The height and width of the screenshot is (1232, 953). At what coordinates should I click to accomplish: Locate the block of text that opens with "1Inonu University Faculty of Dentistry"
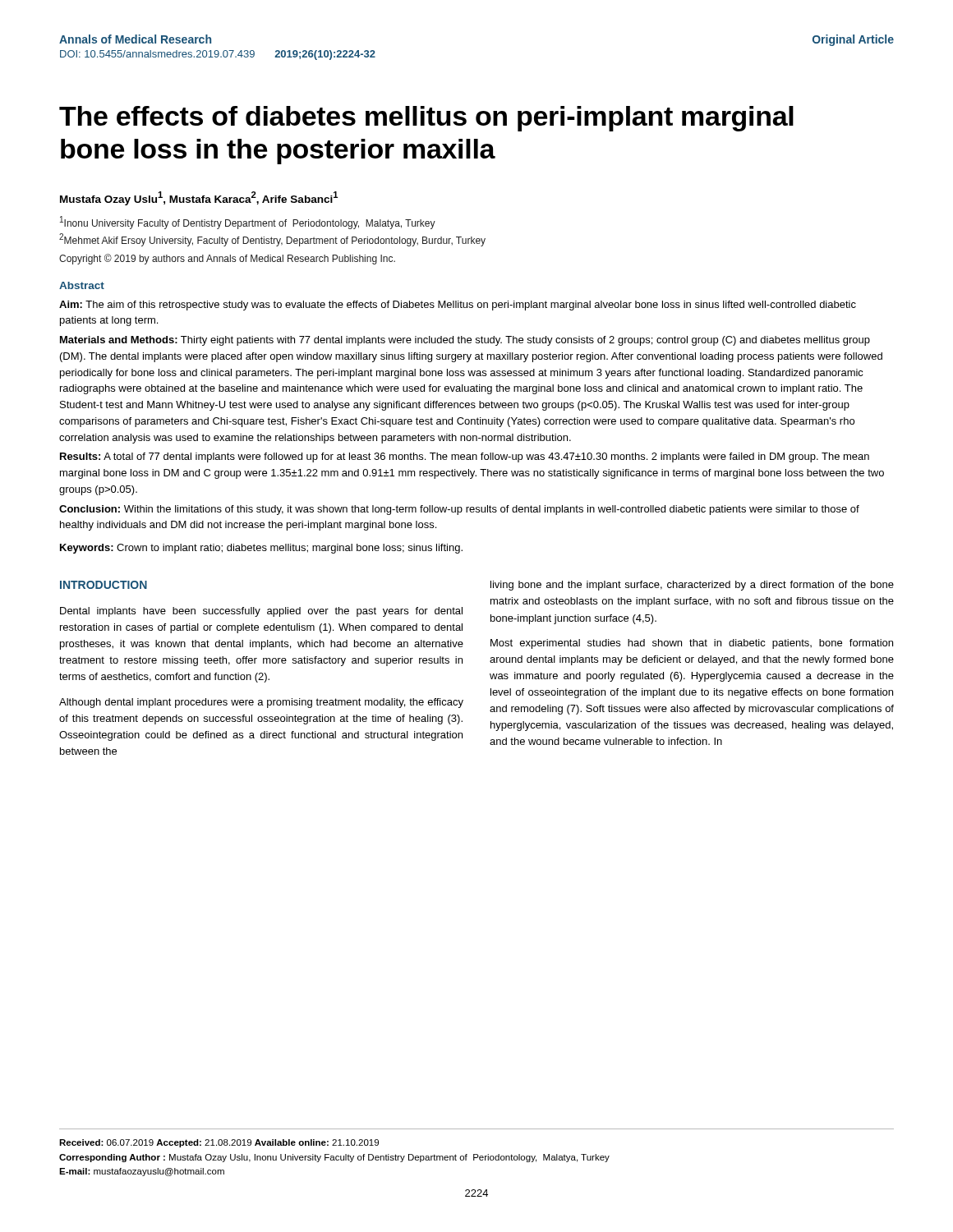[272, 231]
